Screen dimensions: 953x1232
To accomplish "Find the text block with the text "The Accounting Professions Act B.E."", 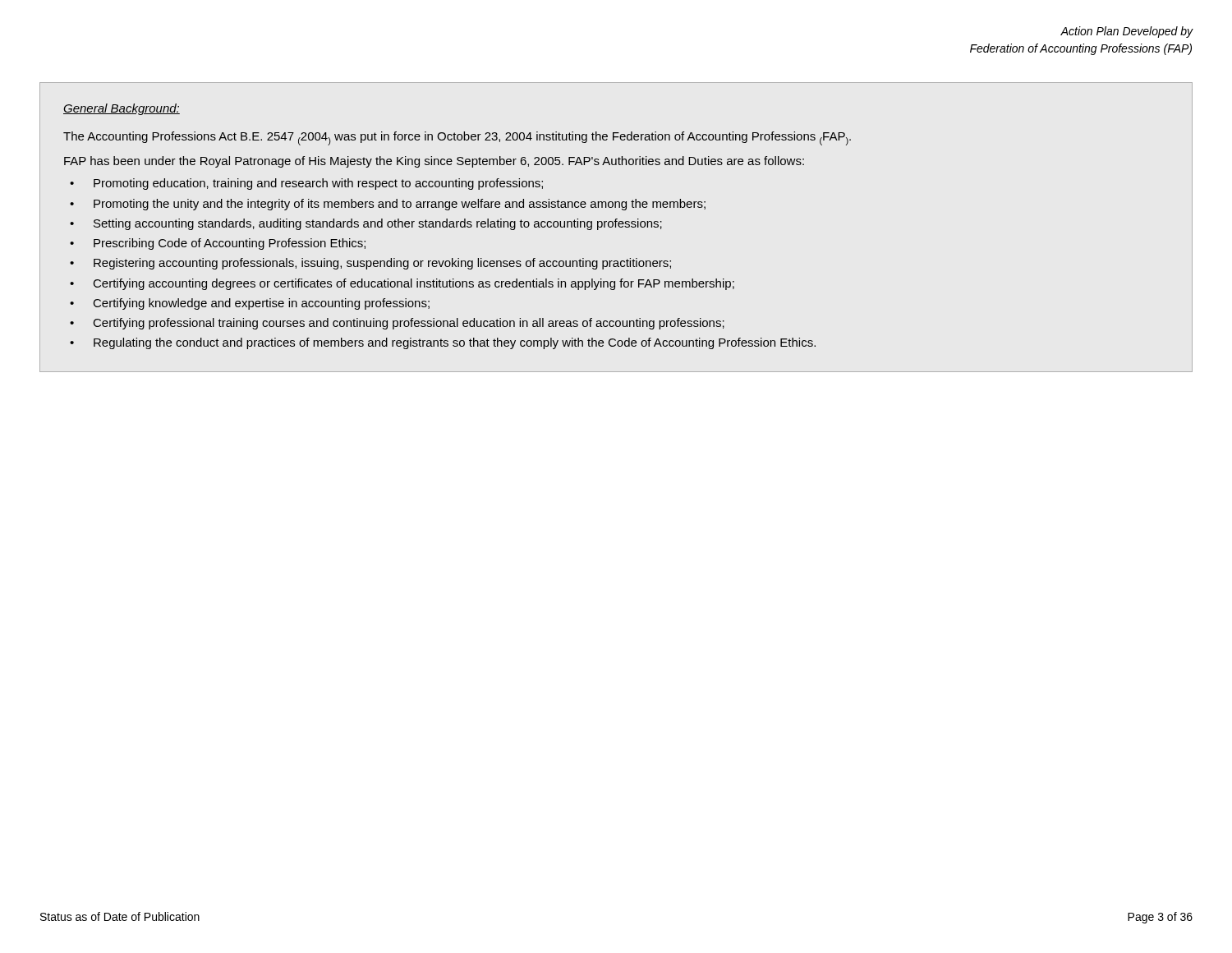I will pyautogui.click(x=458, y=137).
